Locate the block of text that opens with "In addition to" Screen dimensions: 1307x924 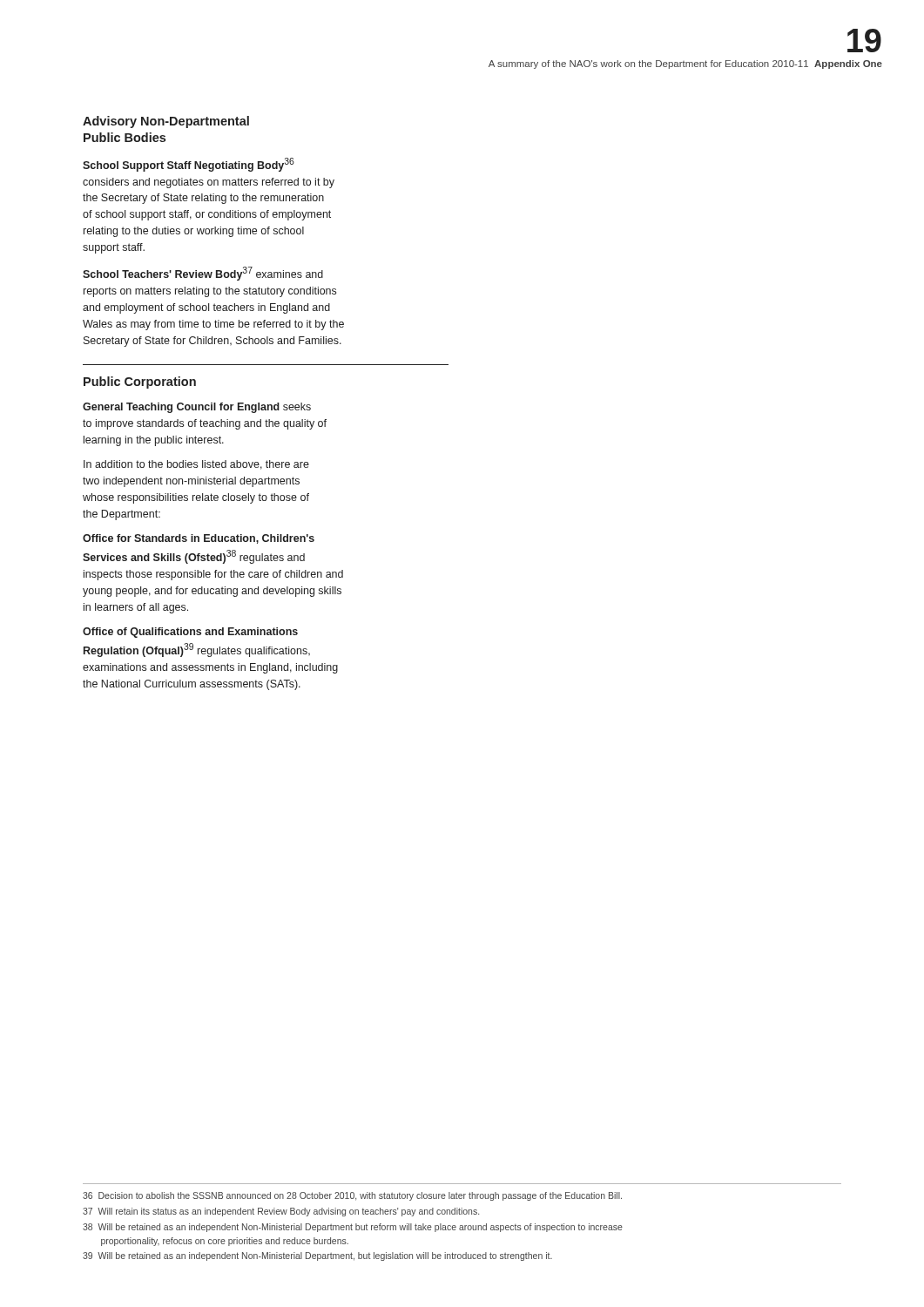pos(196,489)
